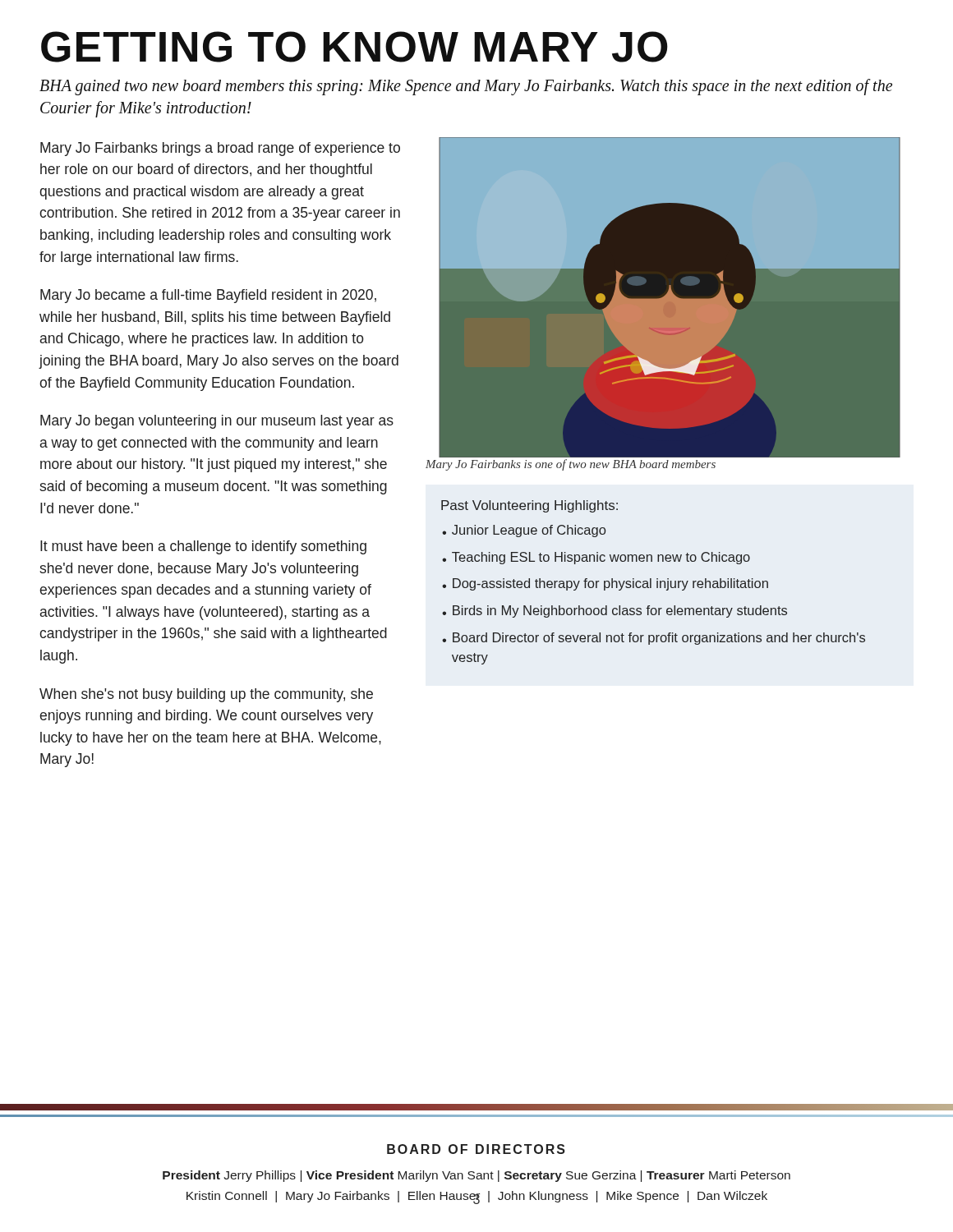Click on the list item that reads "•Teaching ESL to Hispanic women new to"
The width and height of the screenshot is (953, 1232).
point(670,558)
